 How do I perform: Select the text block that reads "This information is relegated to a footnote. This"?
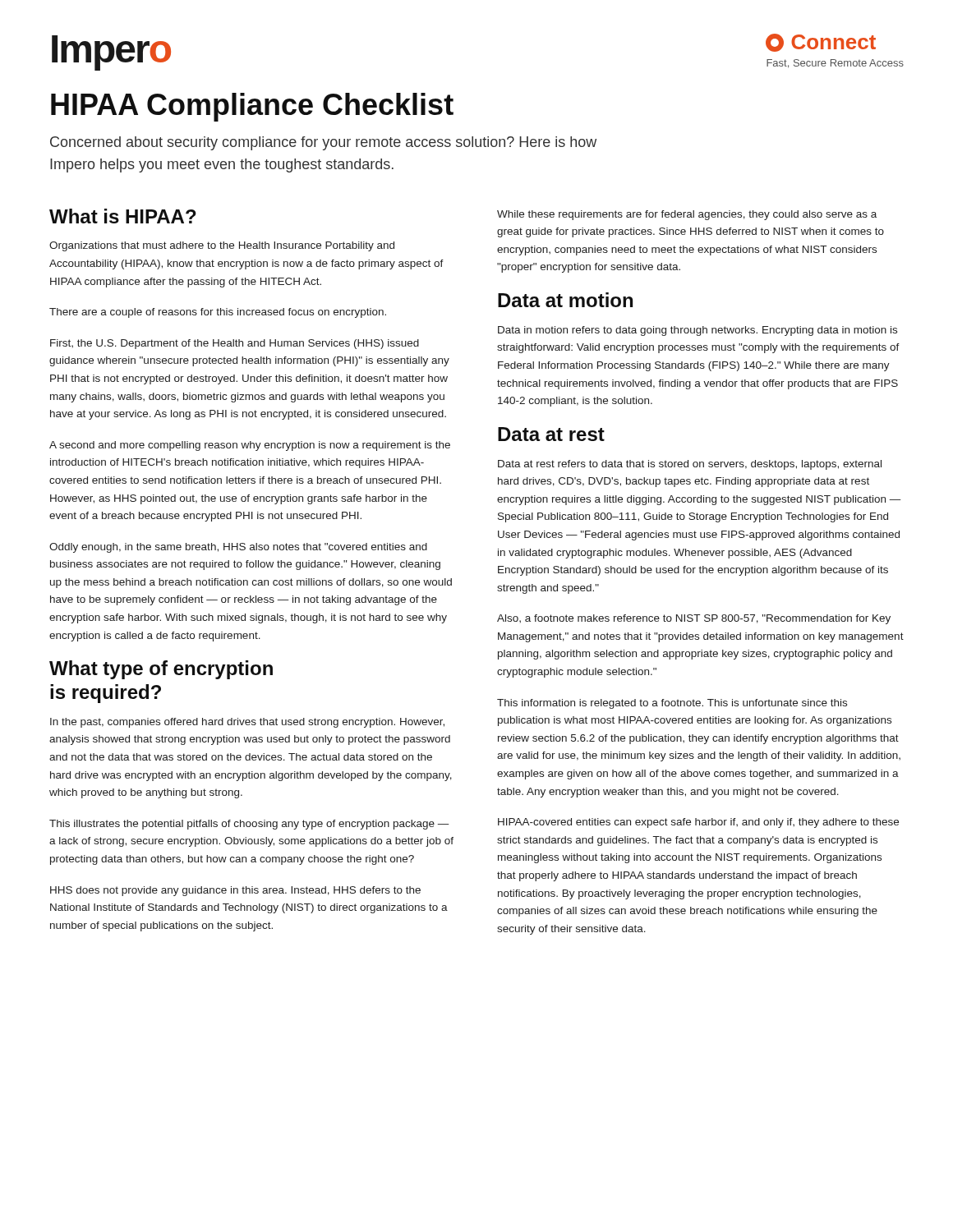(x=700, y=747)
